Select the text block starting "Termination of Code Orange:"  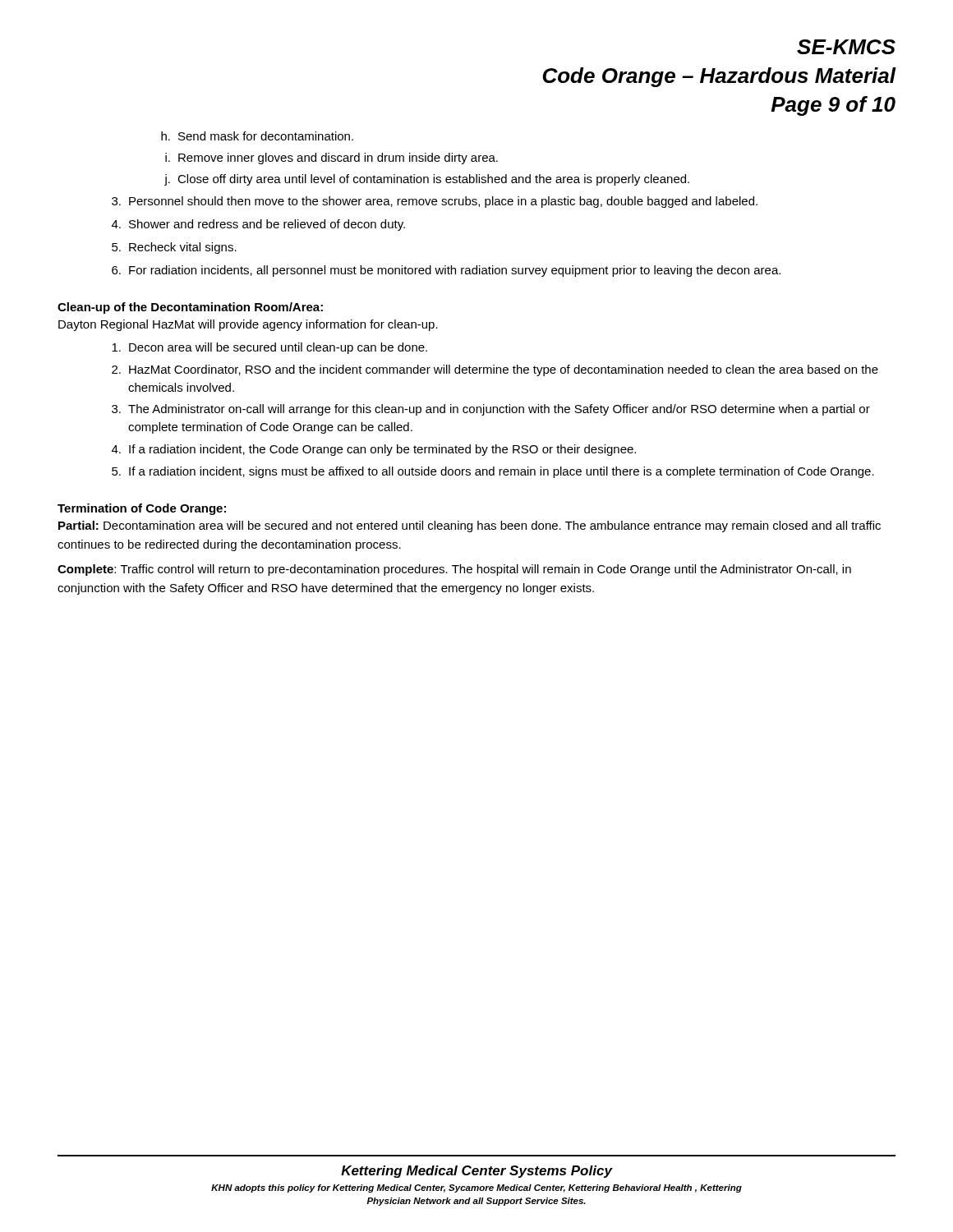[x=142, y=508]
